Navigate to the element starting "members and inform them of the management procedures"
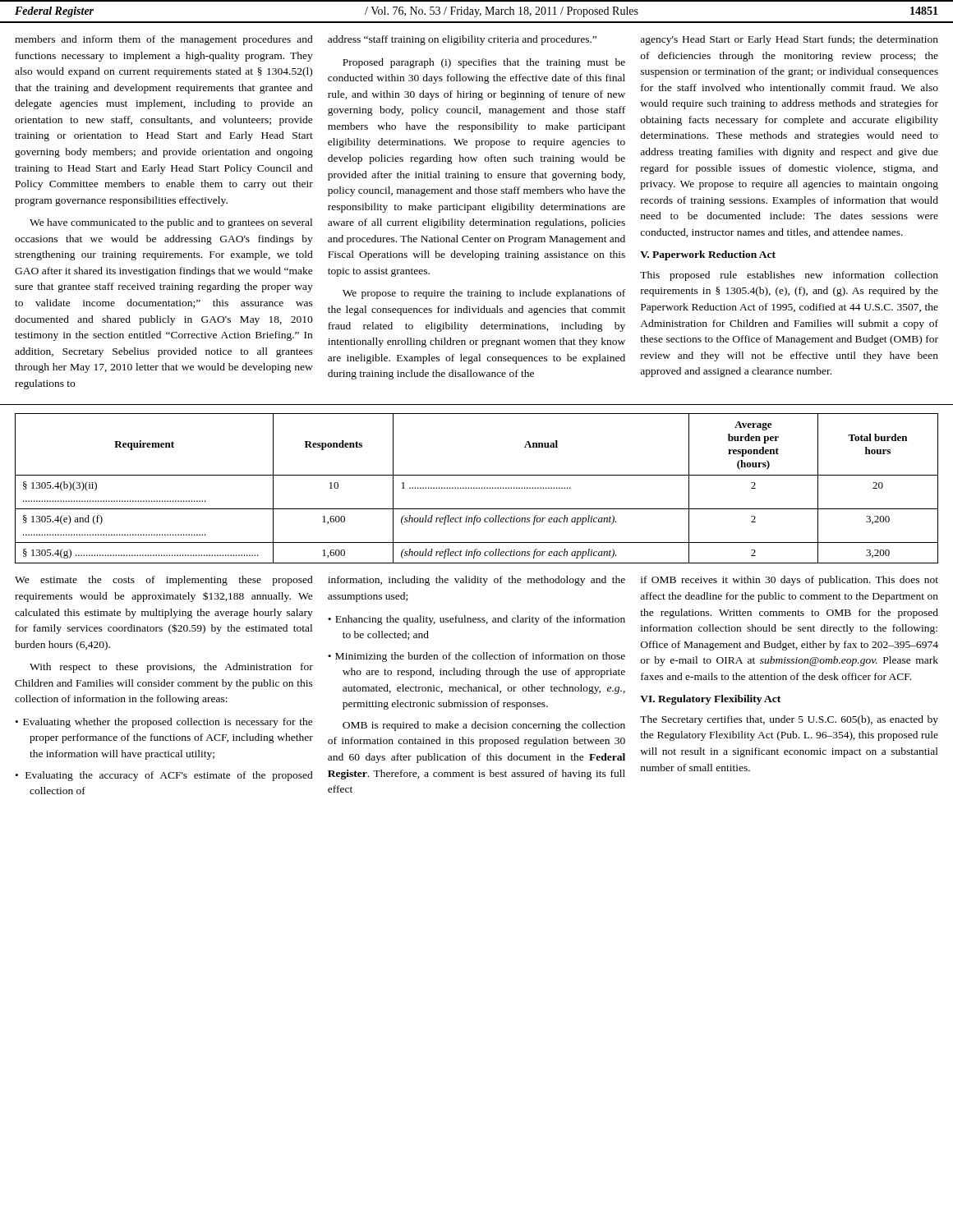Viewport: 953px width, 1232px height. (x=164, y=211)
